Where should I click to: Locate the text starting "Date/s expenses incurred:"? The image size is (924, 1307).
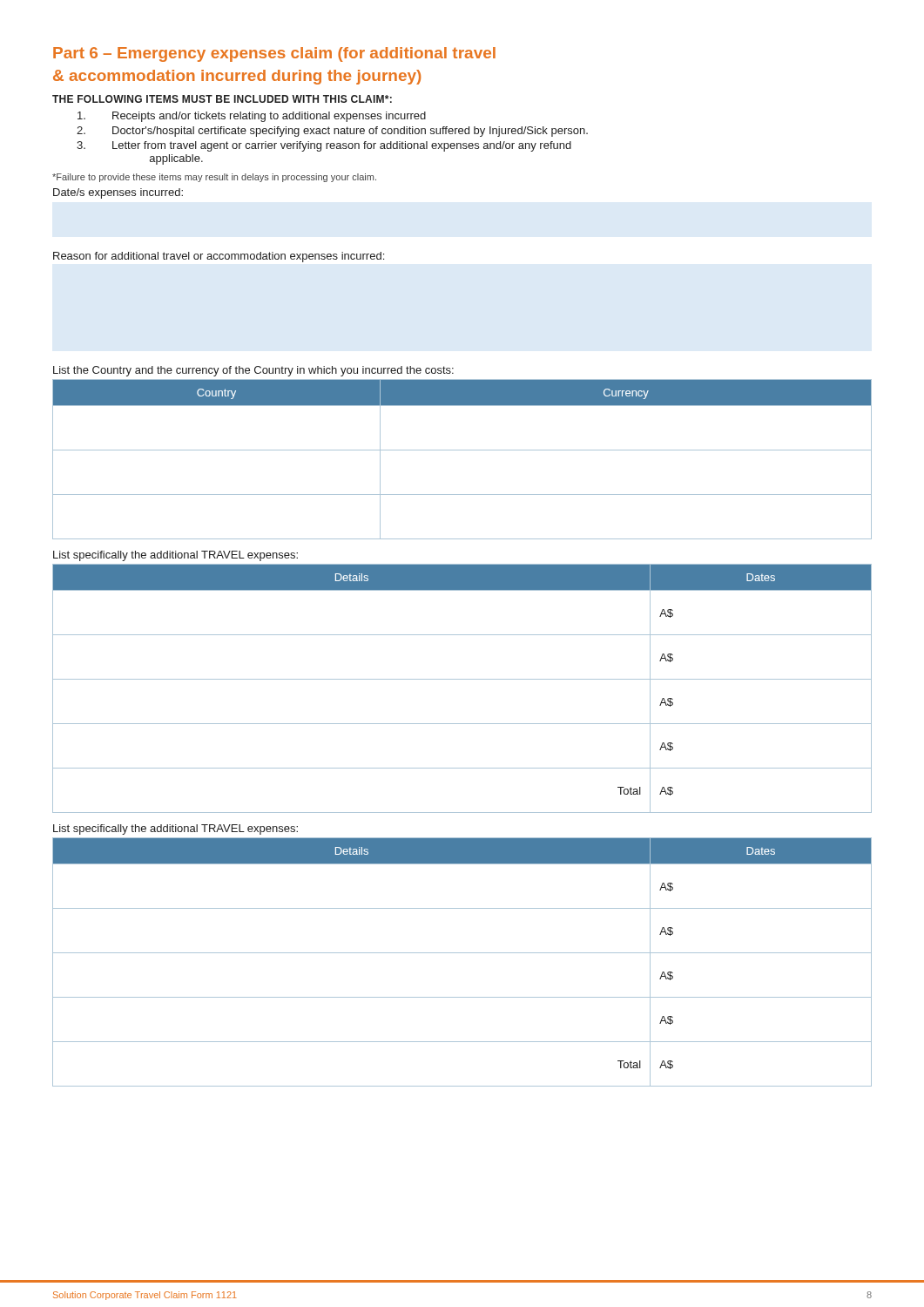coord(118,192)
